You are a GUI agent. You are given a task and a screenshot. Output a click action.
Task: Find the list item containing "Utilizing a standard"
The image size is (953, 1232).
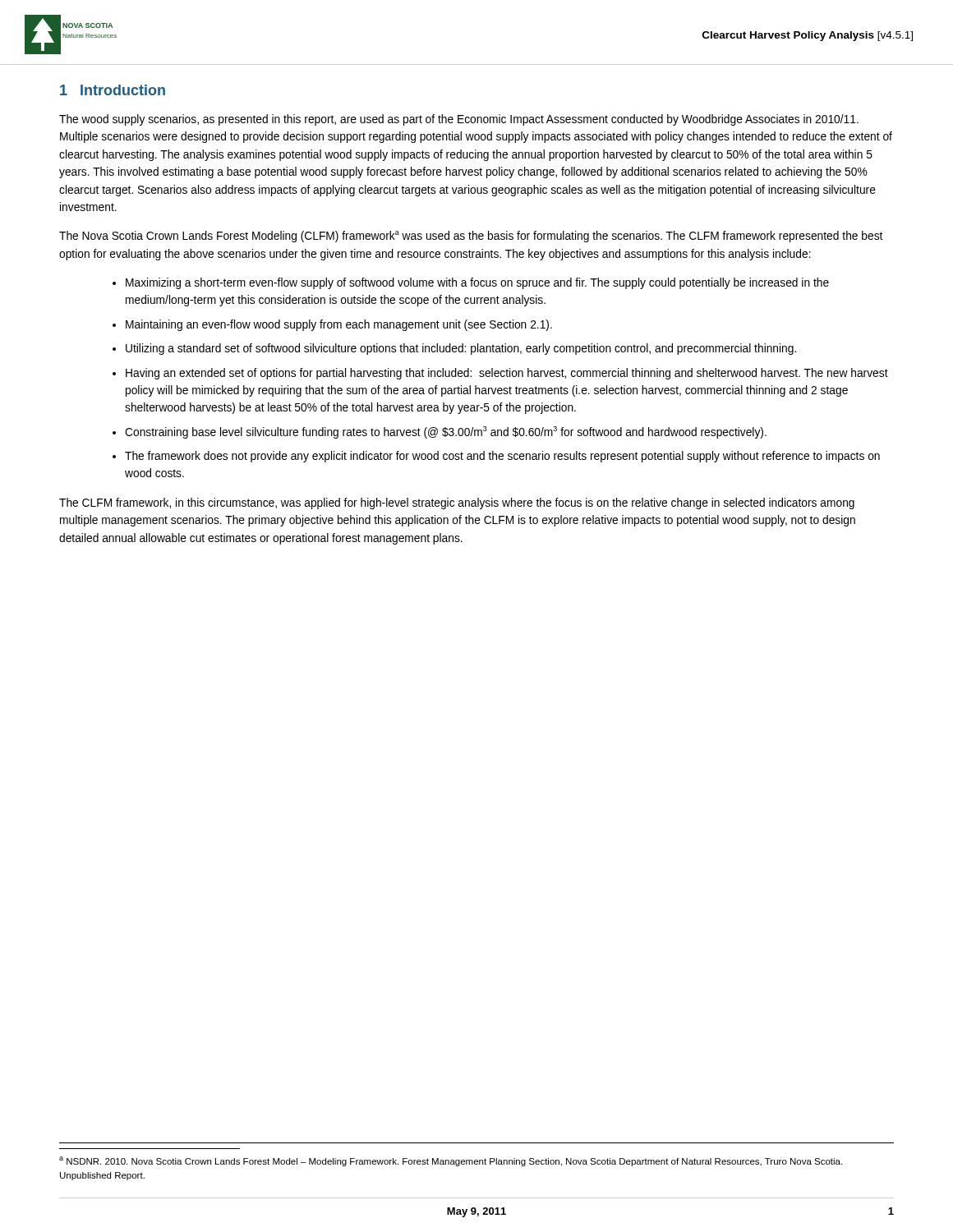point(461,349)
